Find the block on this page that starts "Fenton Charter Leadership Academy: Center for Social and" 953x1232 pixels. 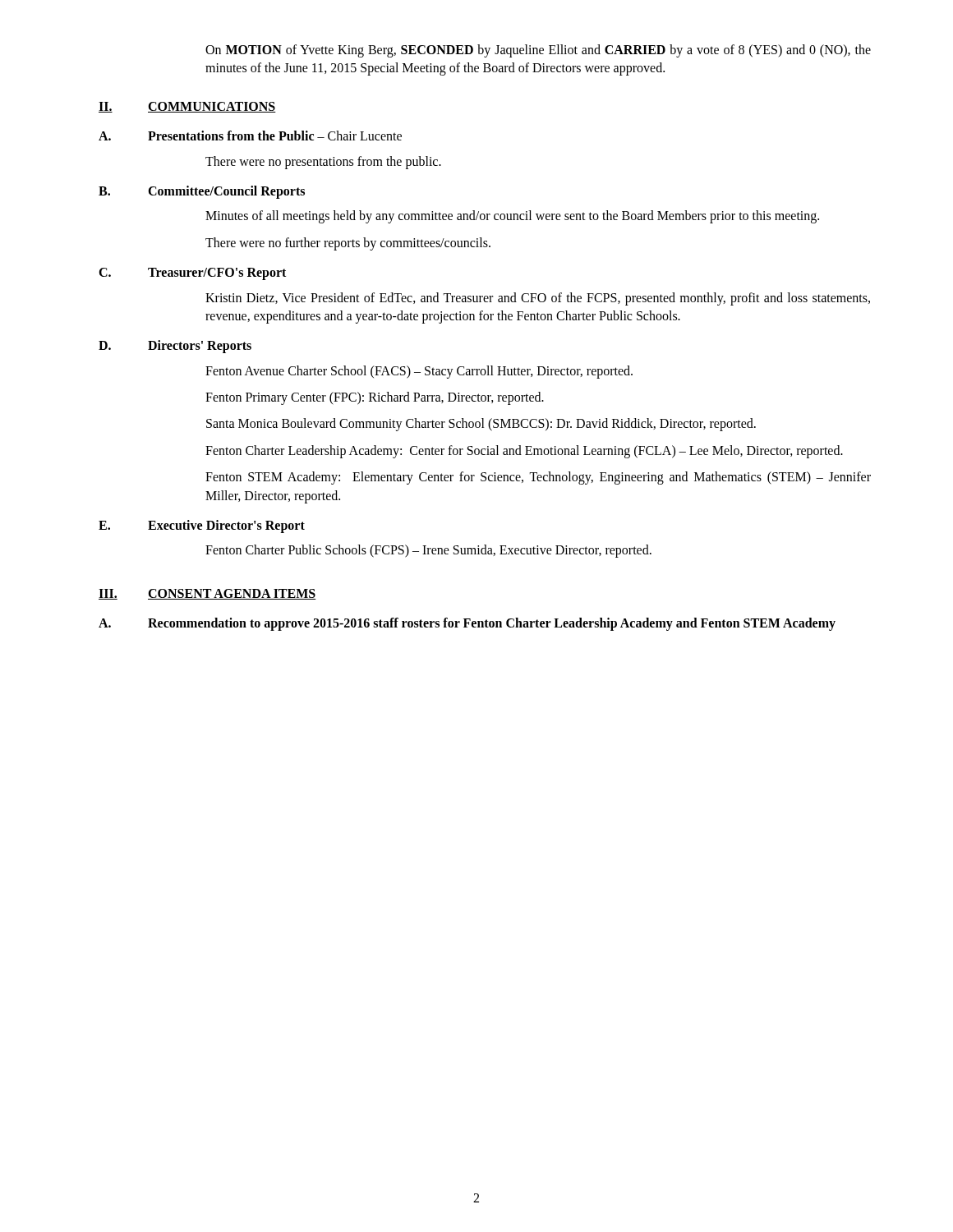[x=524, y=450]
